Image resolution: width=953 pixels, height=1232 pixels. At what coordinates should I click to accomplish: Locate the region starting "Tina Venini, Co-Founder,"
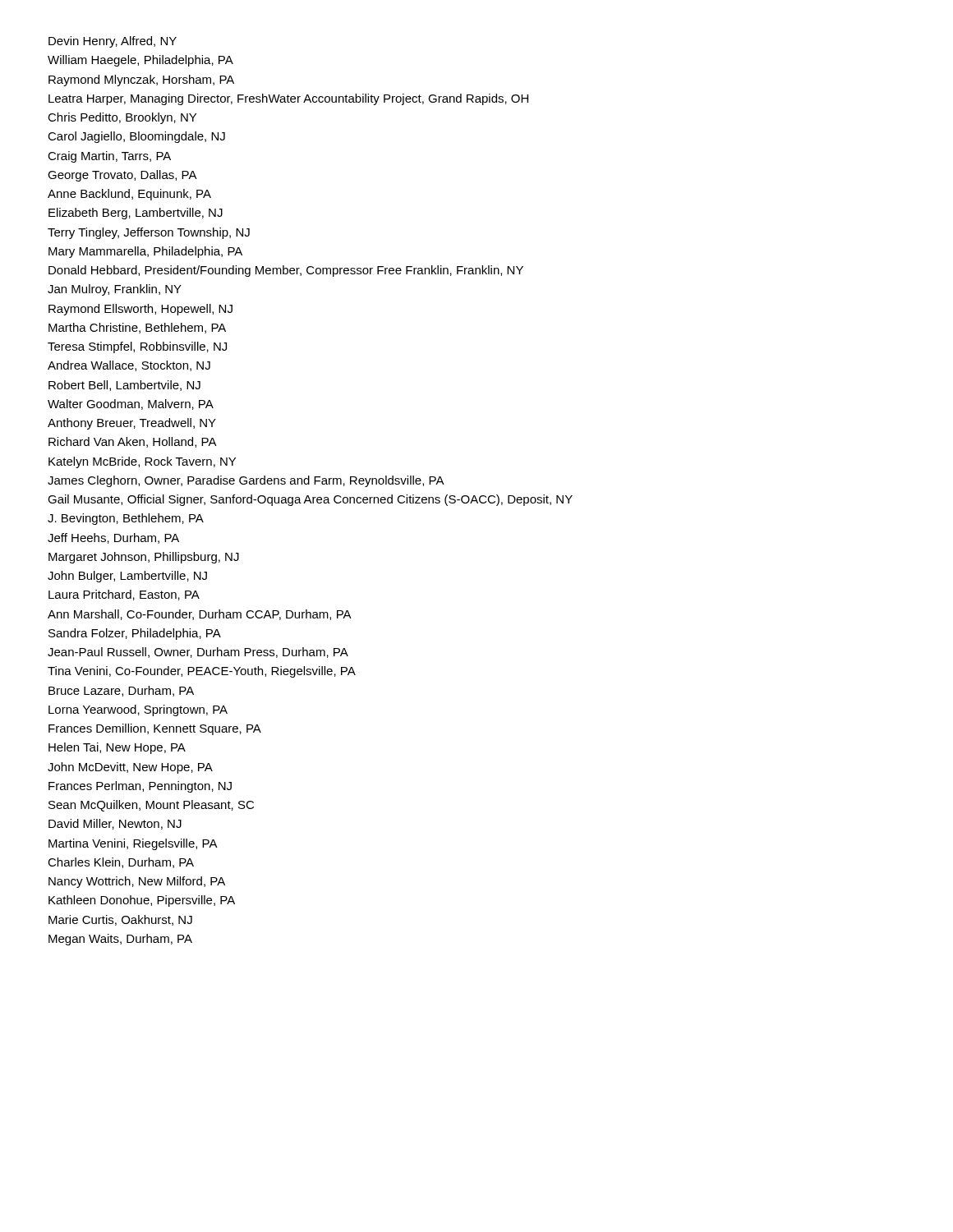tap(202, 671)
